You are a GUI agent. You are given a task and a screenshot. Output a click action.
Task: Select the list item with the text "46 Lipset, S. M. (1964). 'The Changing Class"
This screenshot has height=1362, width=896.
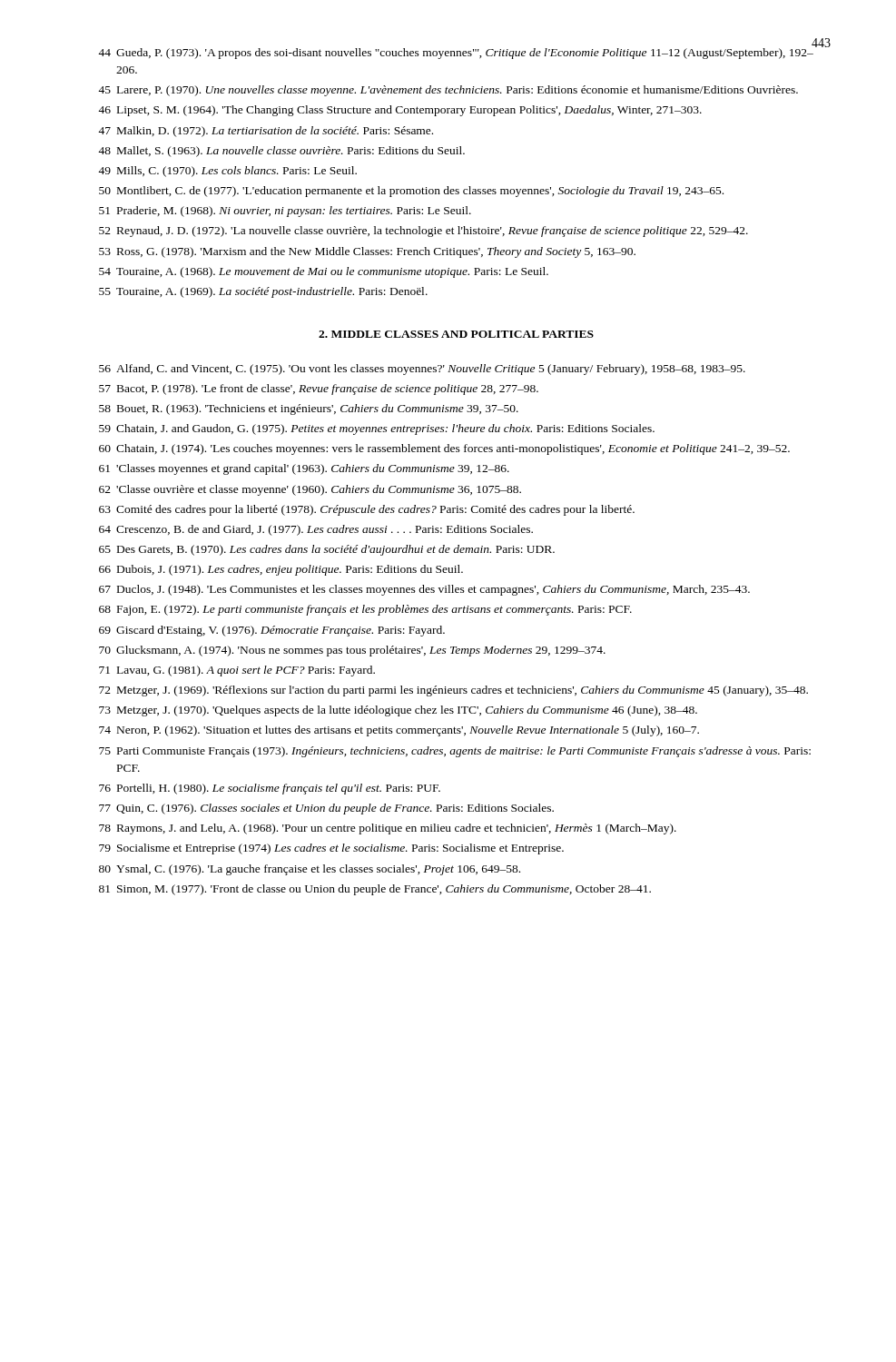[456, 110]
